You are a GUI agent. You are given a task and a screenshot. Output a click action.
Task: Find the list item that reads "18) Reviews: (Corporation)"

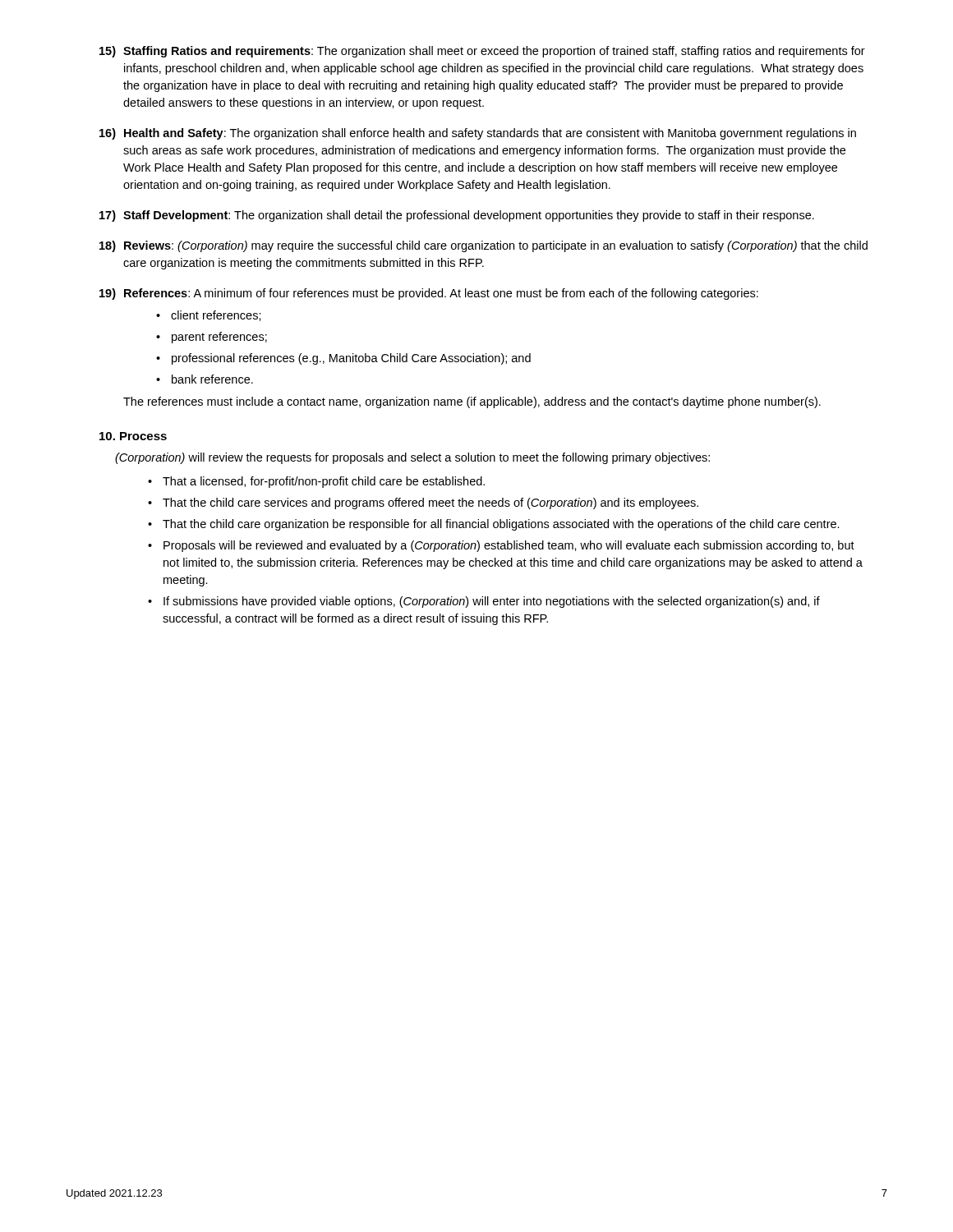pos(485,255)
